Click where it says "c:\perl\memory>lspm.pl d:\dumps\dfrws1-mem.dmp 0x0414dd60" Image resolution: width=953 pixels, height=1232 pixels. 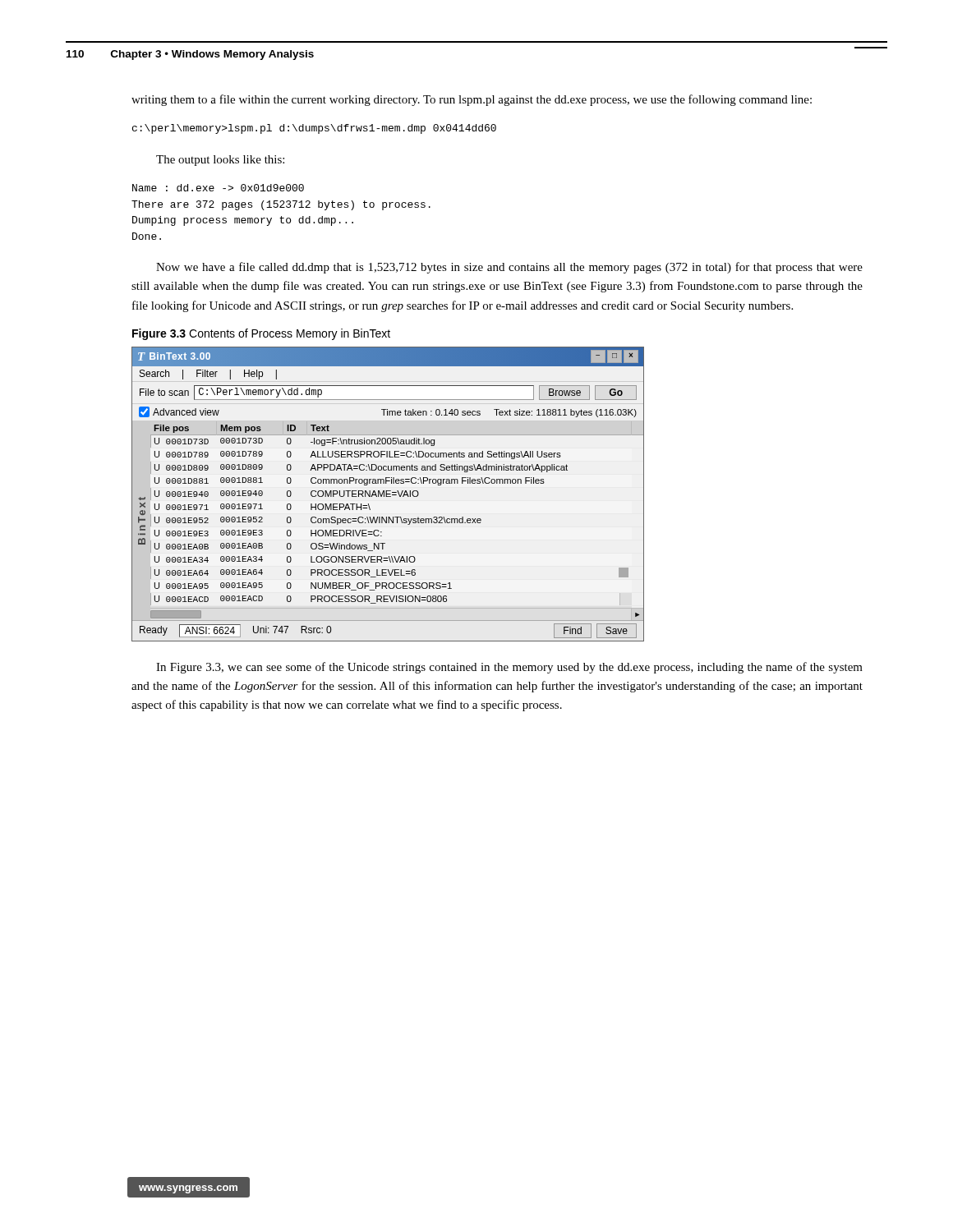coord(497,129)
